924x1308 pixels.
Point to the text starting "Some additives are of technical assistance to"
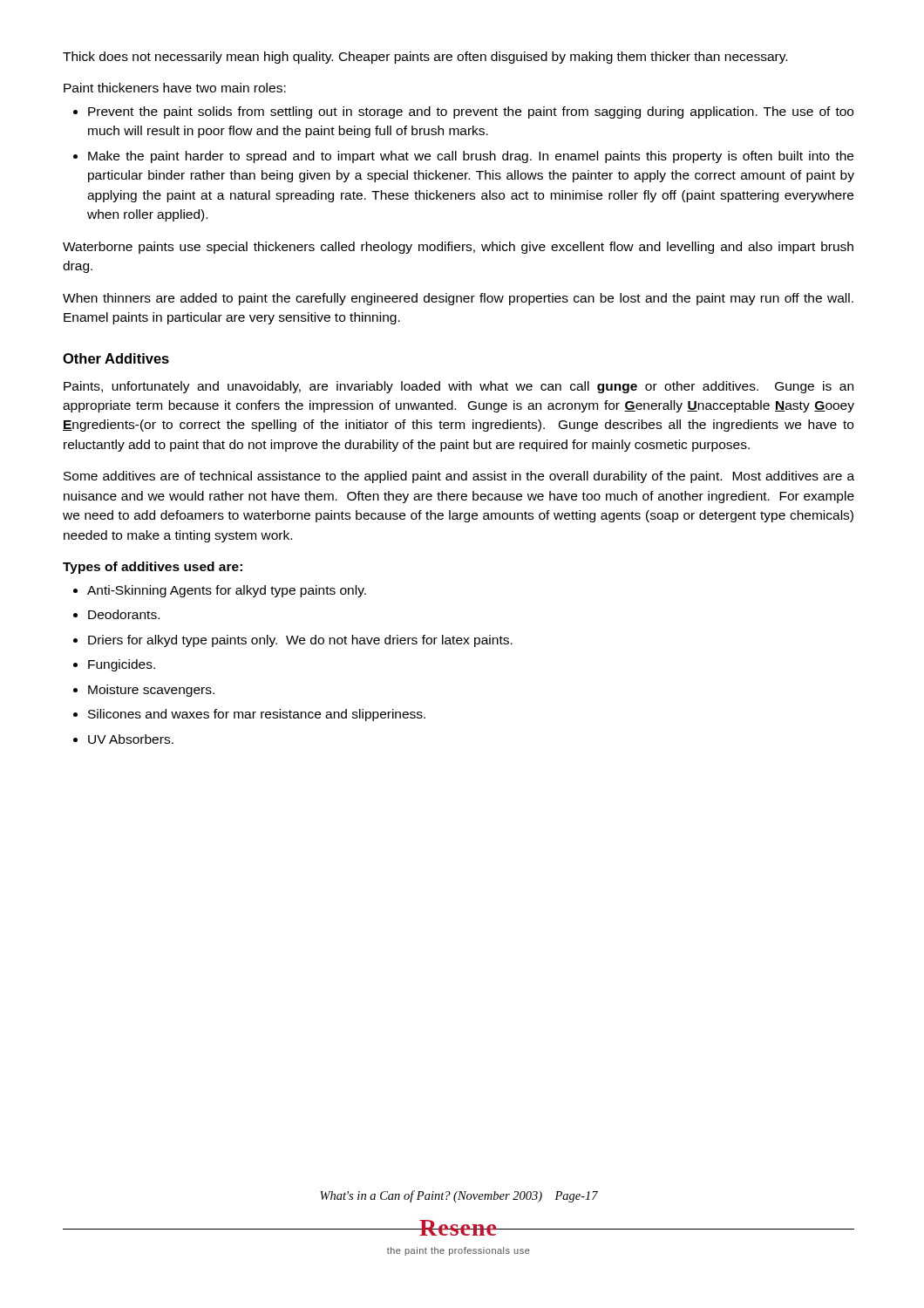[x=458, y=505]
